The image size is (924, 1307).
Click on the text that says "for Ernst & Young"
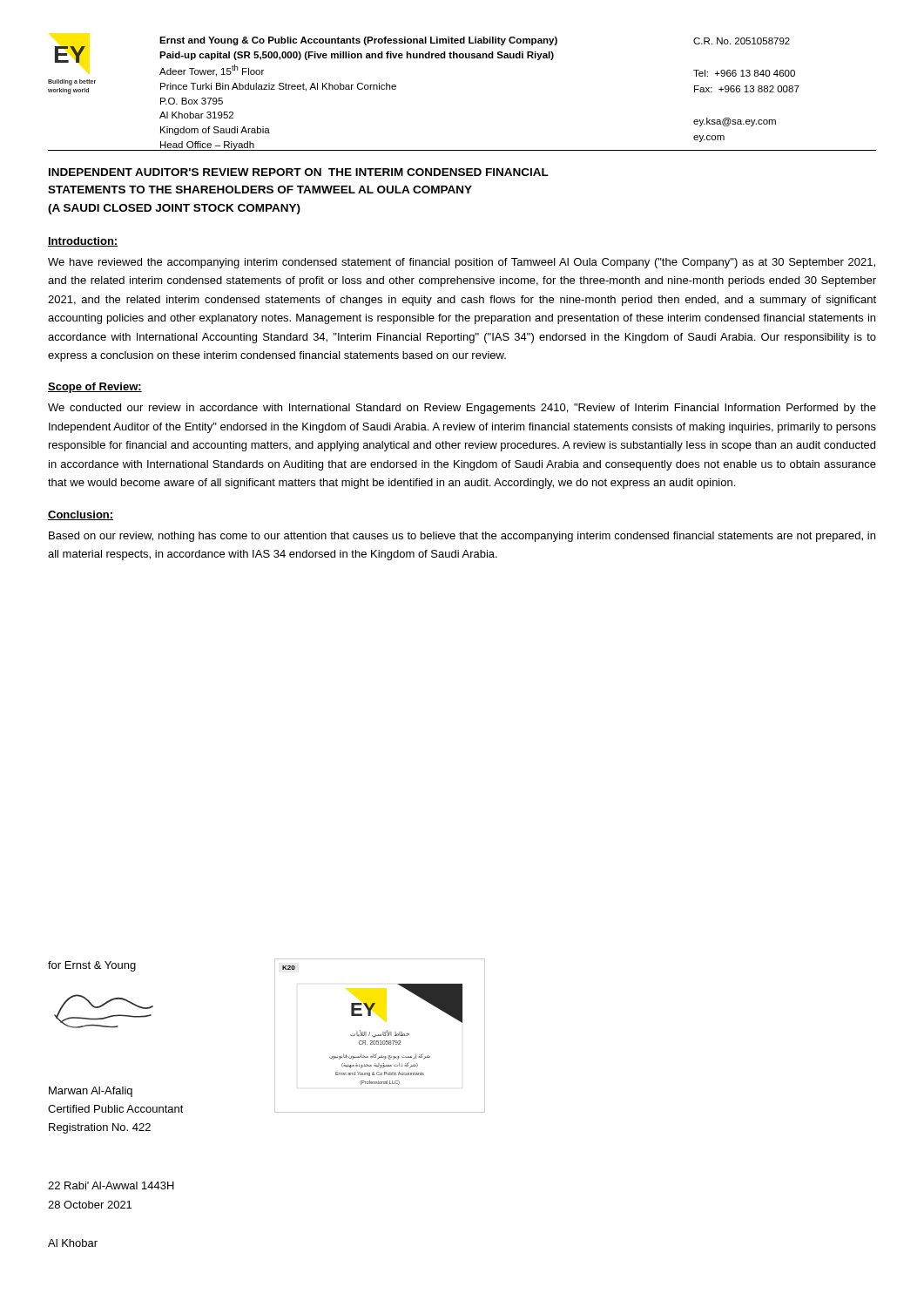(92, 965)
